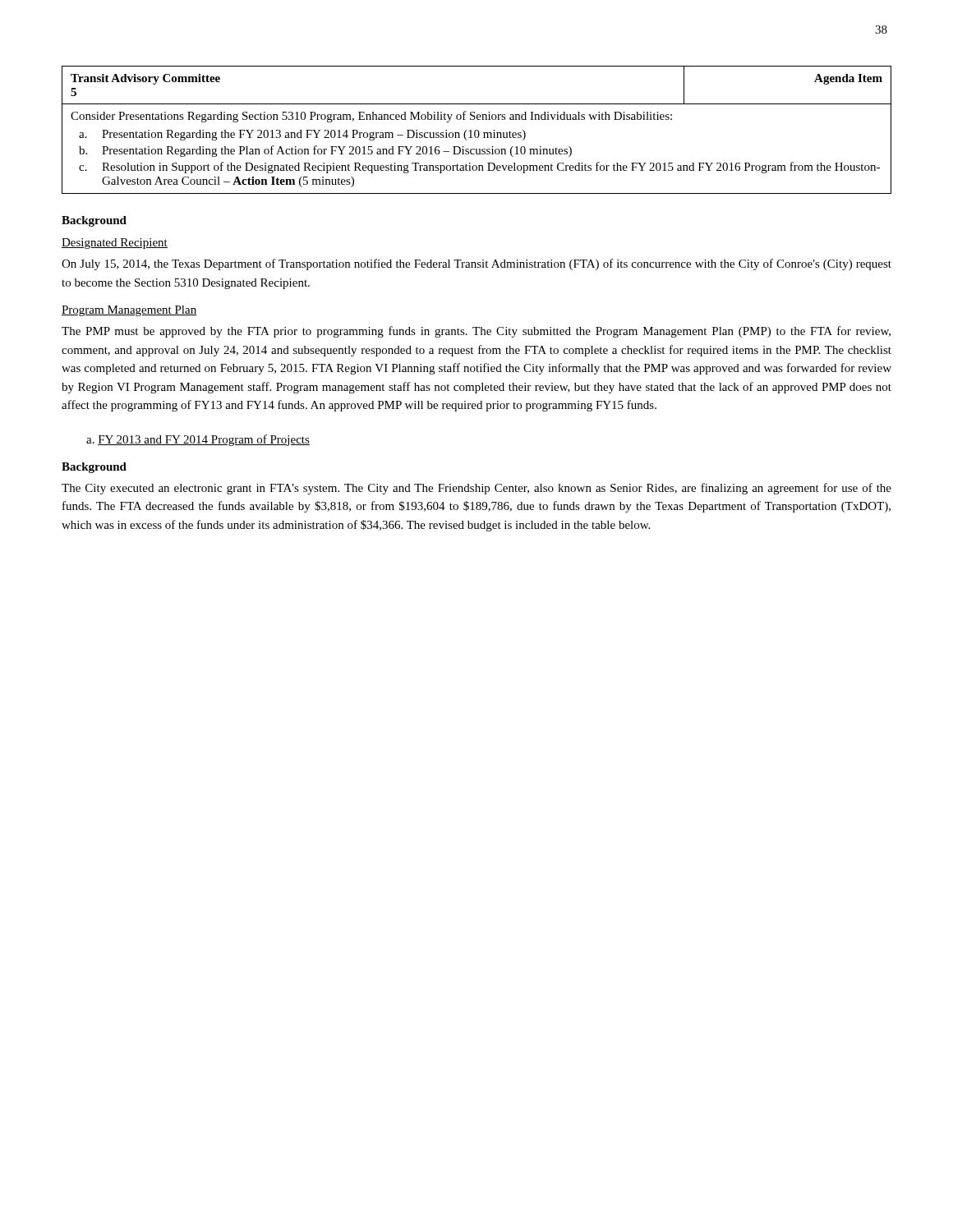
Task: Find the text block that reads "The City executed an electronic"
Action: click(476, 506)
